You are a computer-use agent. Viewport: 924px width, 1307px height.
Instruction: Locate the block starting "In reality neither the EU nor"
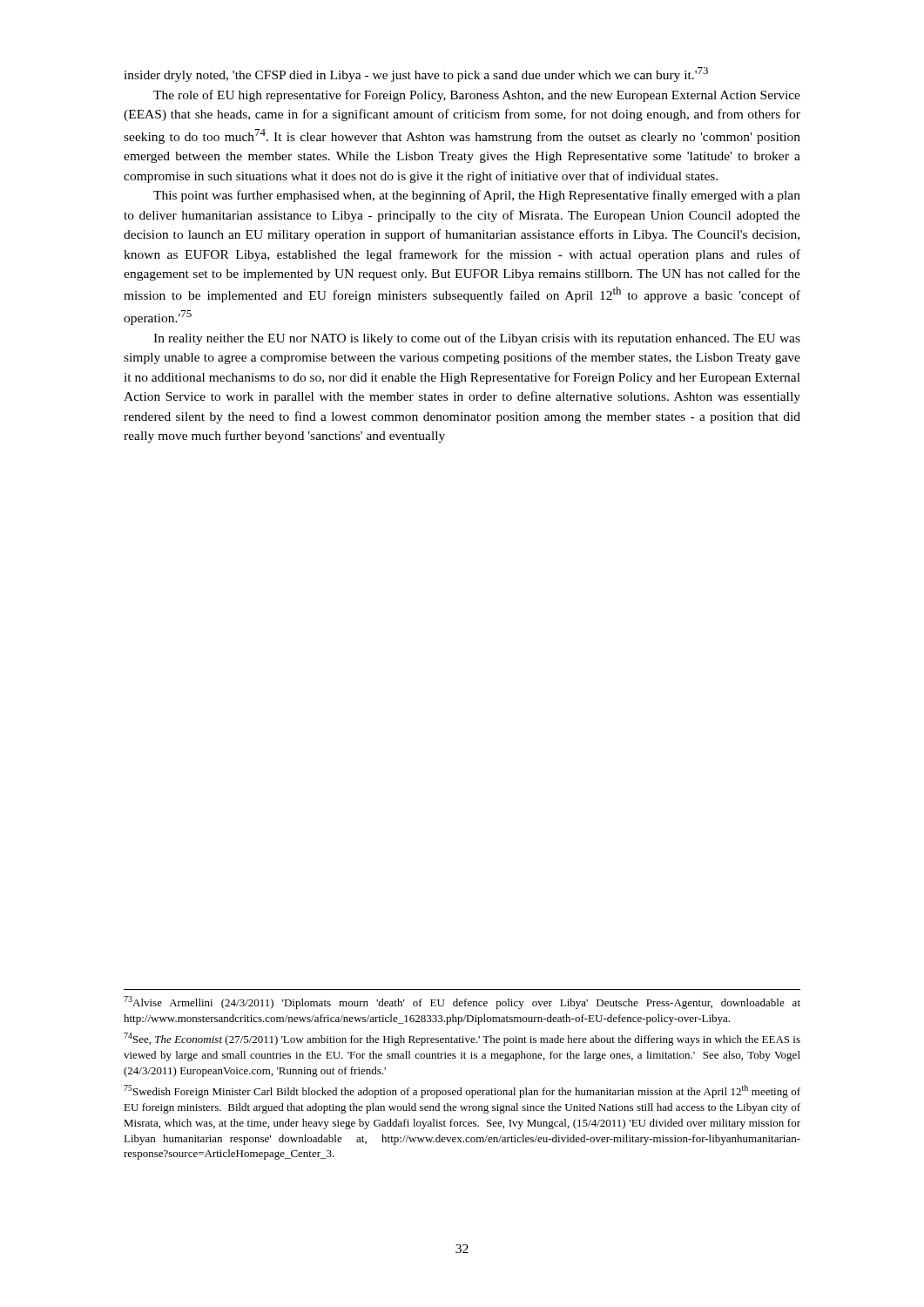pos(462,387)
